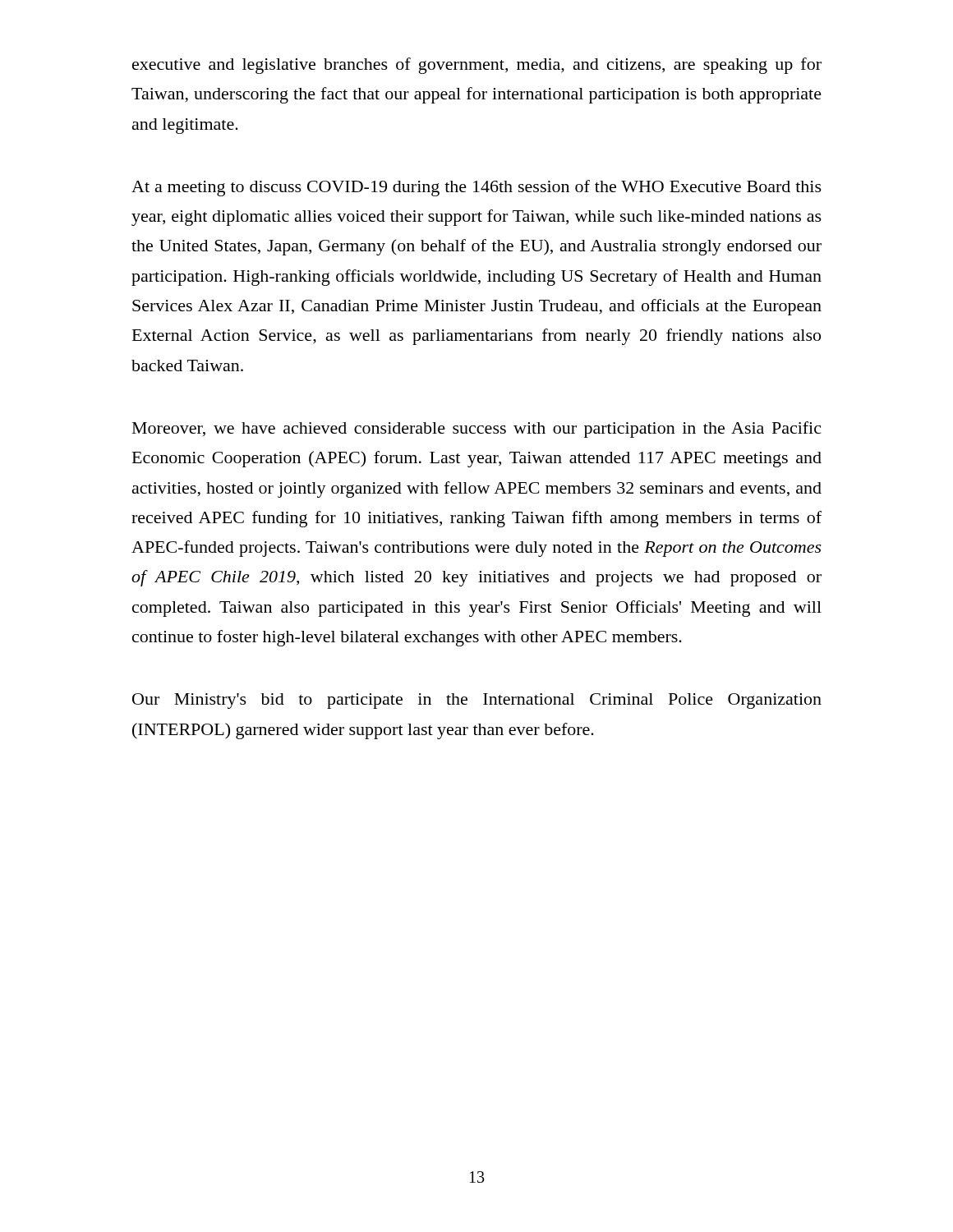Locate the block of text that opens with "At a meeting"

point(476,275)
